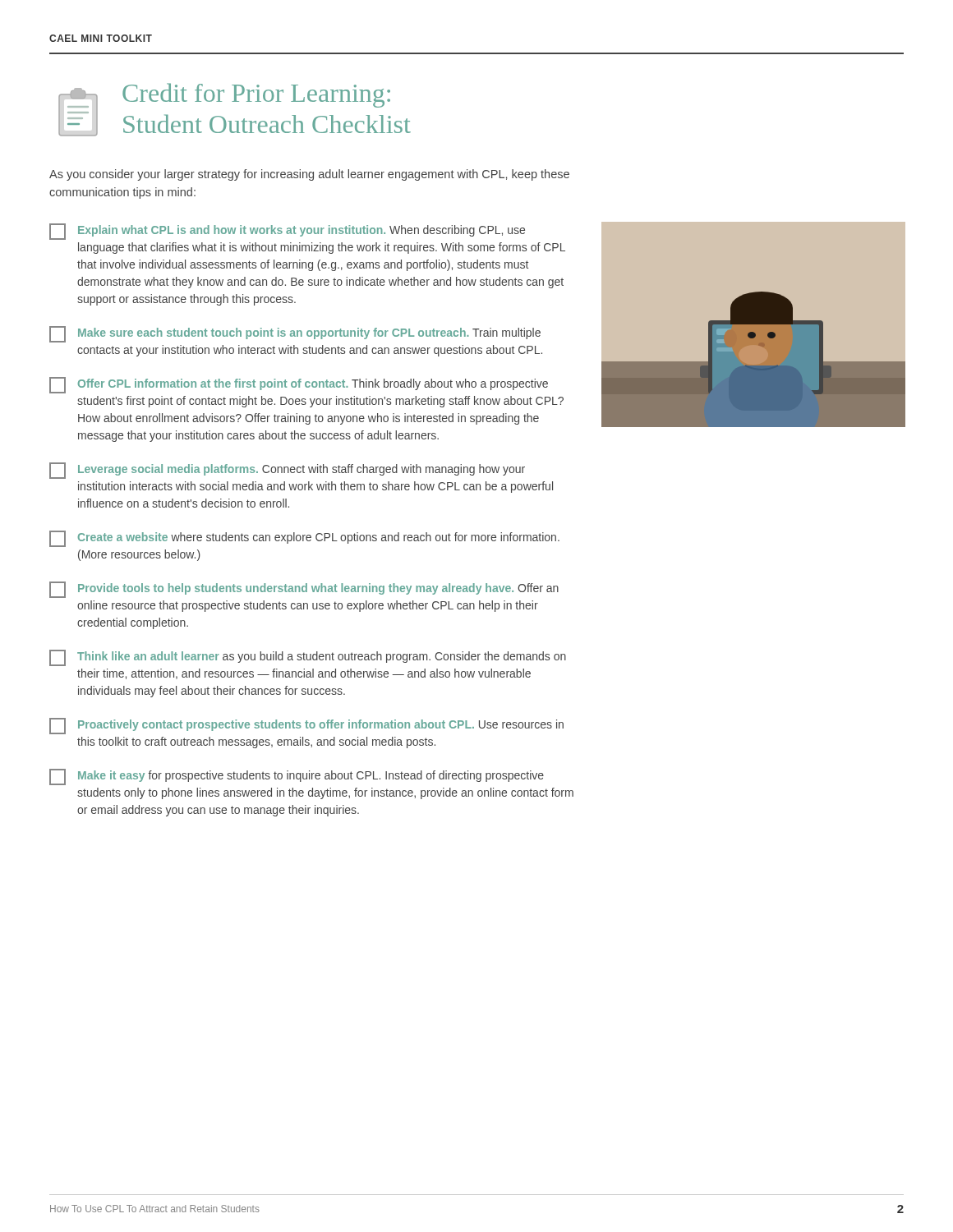
Task: Locate the block of text that opens with "Leverage social media platforms."
Action: 312,486
